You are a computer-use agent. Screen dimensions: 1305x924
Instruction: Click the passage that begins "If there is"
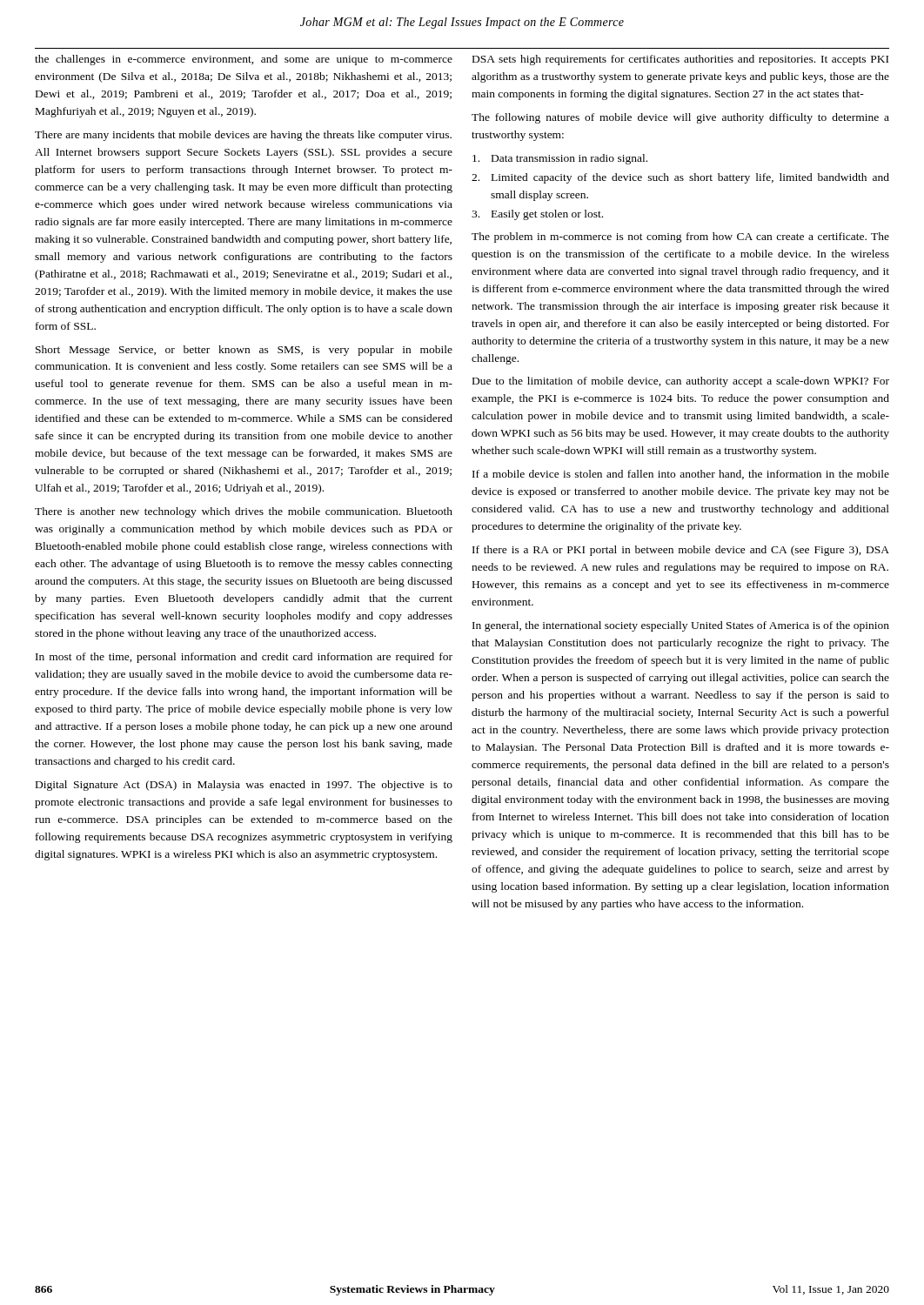click(680, 576)
